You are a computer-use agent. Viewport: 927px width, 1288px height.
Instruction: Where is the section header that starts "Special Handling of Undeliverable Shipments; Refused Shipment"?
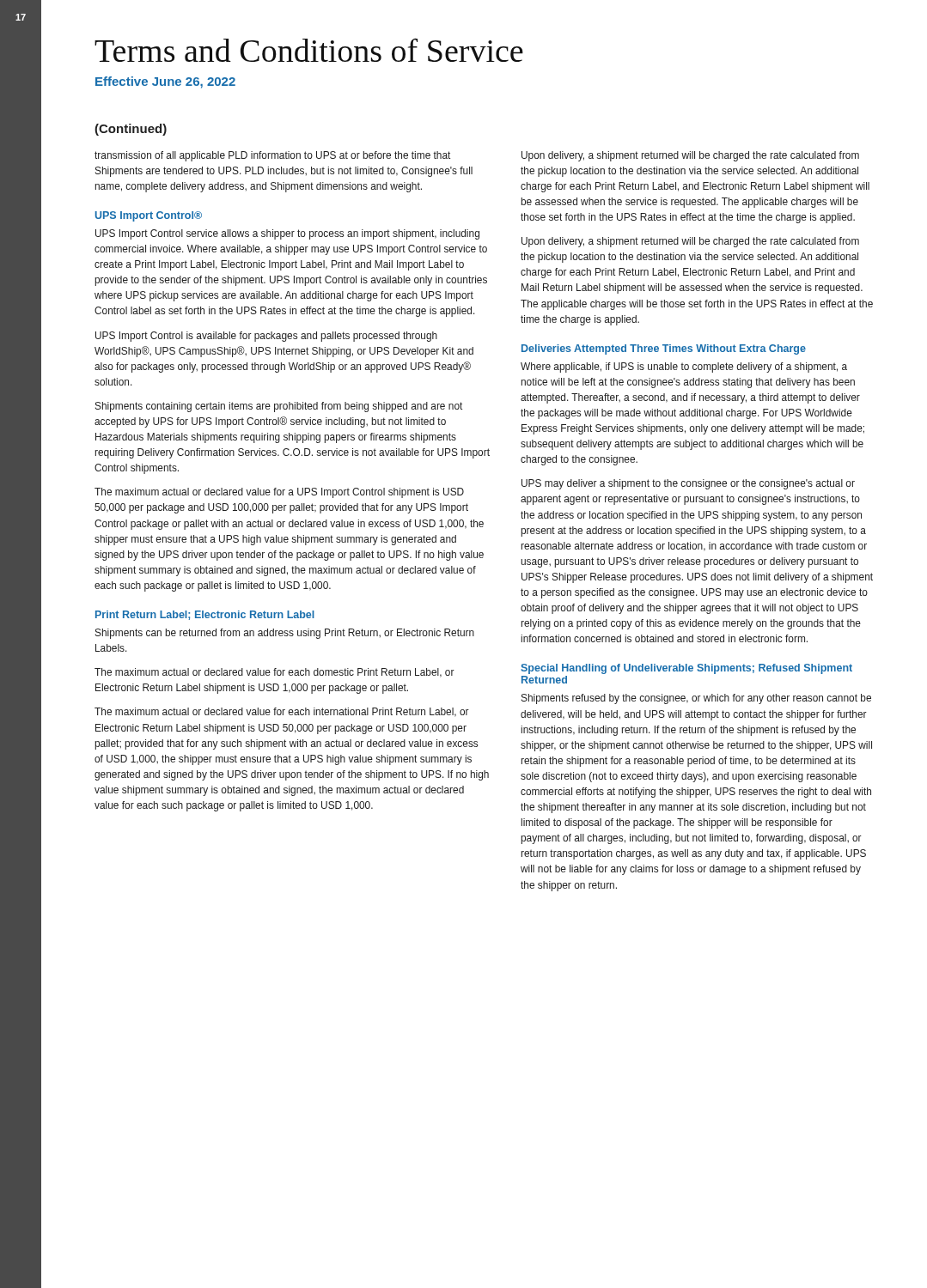coord(686,674)
